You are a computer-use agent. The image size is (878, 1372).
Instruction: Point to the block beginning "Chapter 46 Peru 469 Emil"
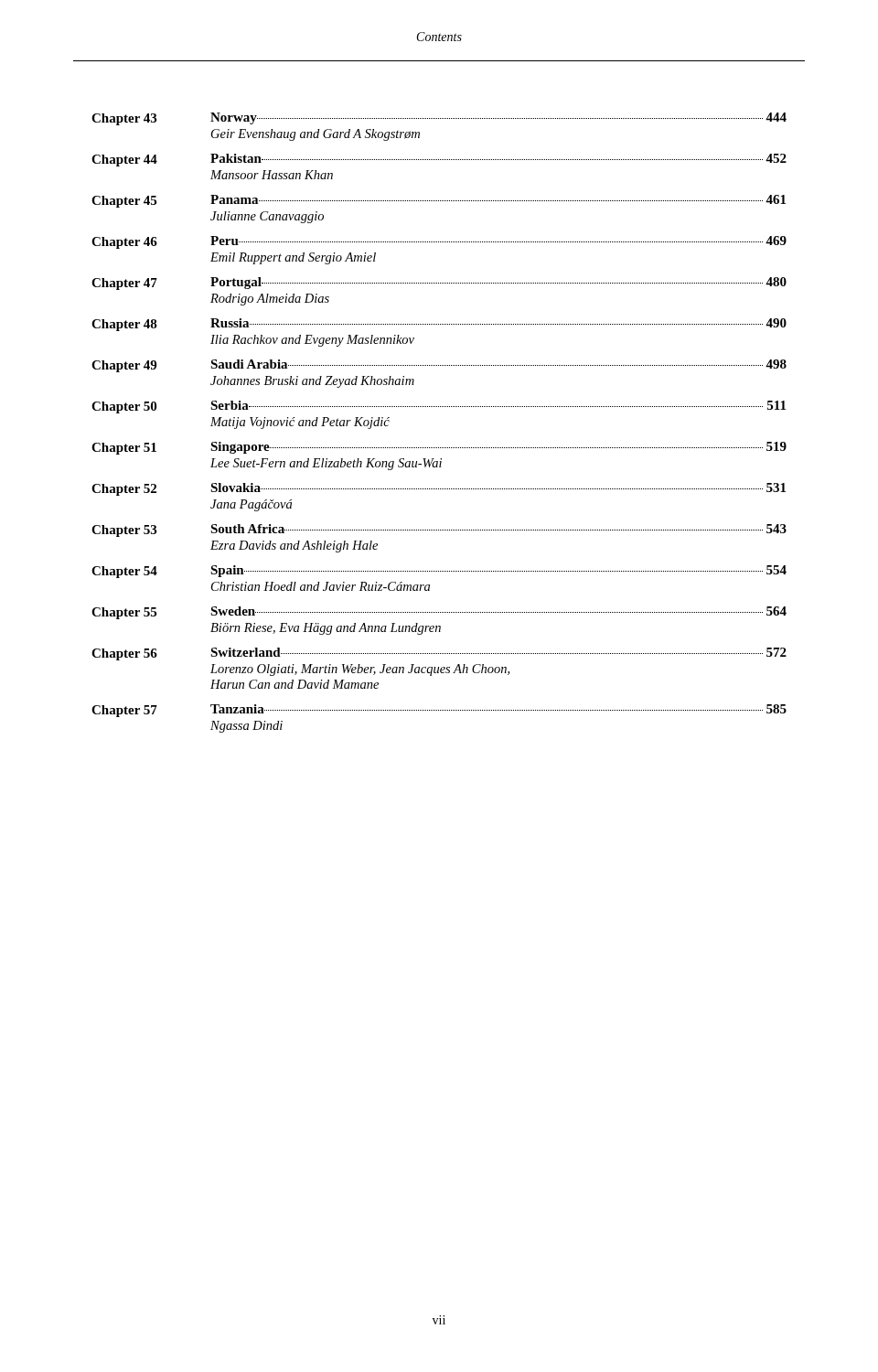(x=439, y=249)
